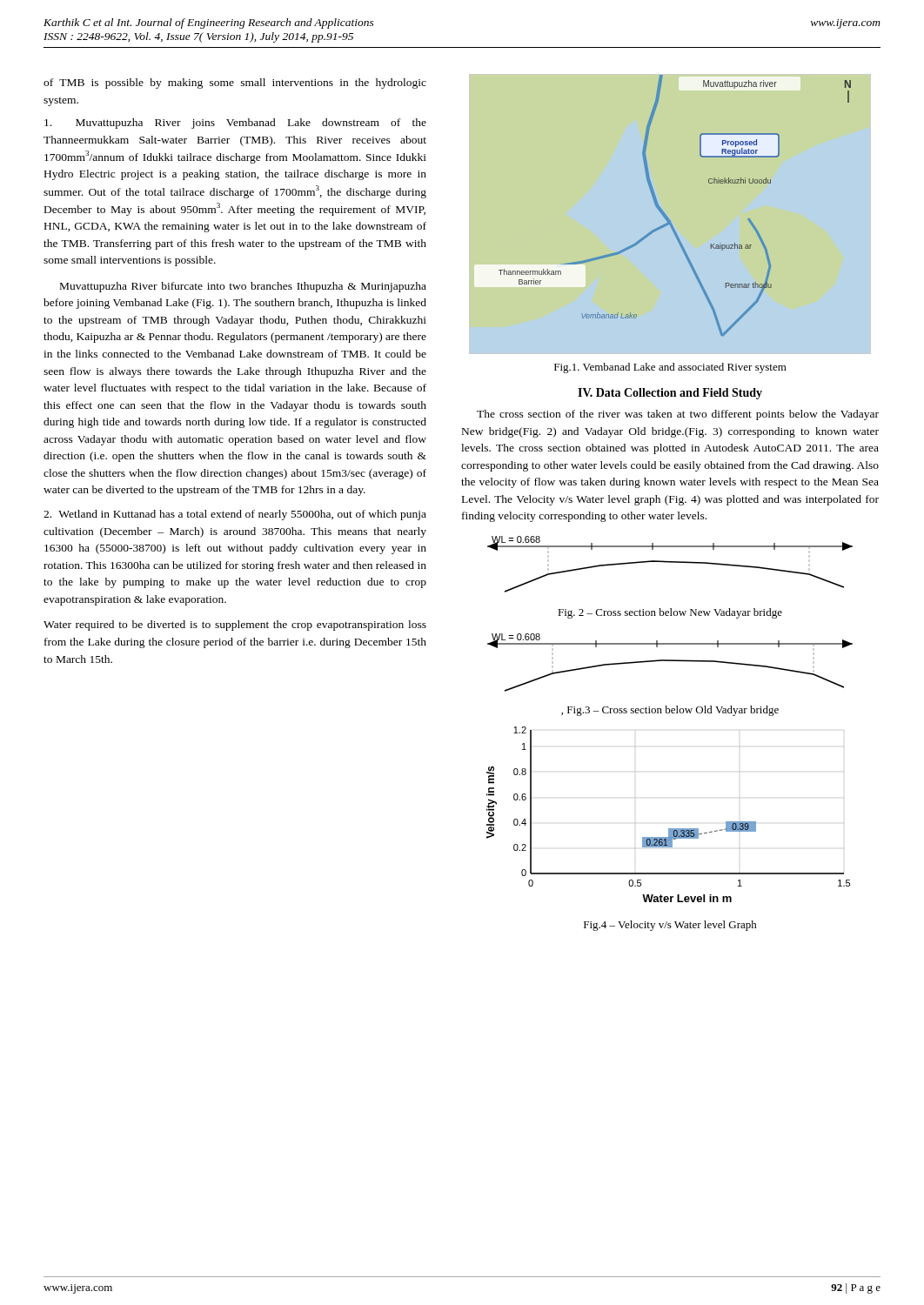This screenshot has width=924, height=1305.
Task: Find the text block that reads "Muvattupuzha River bifurcate into two branches Ithupuzha &"
Action: click(x=235, y=388)
